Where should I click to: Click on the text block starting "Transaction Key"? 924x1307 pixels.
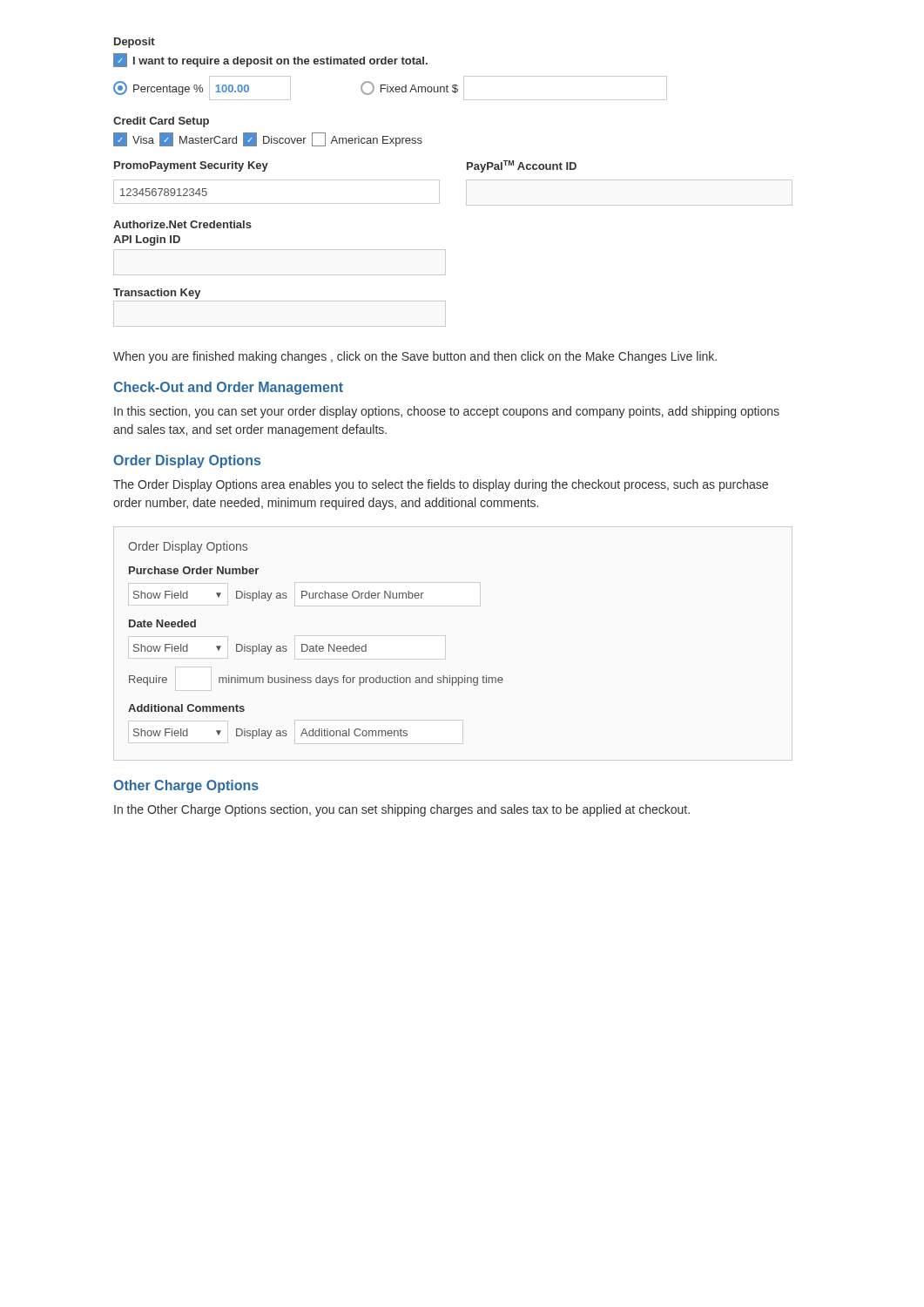tap(453, 293)
